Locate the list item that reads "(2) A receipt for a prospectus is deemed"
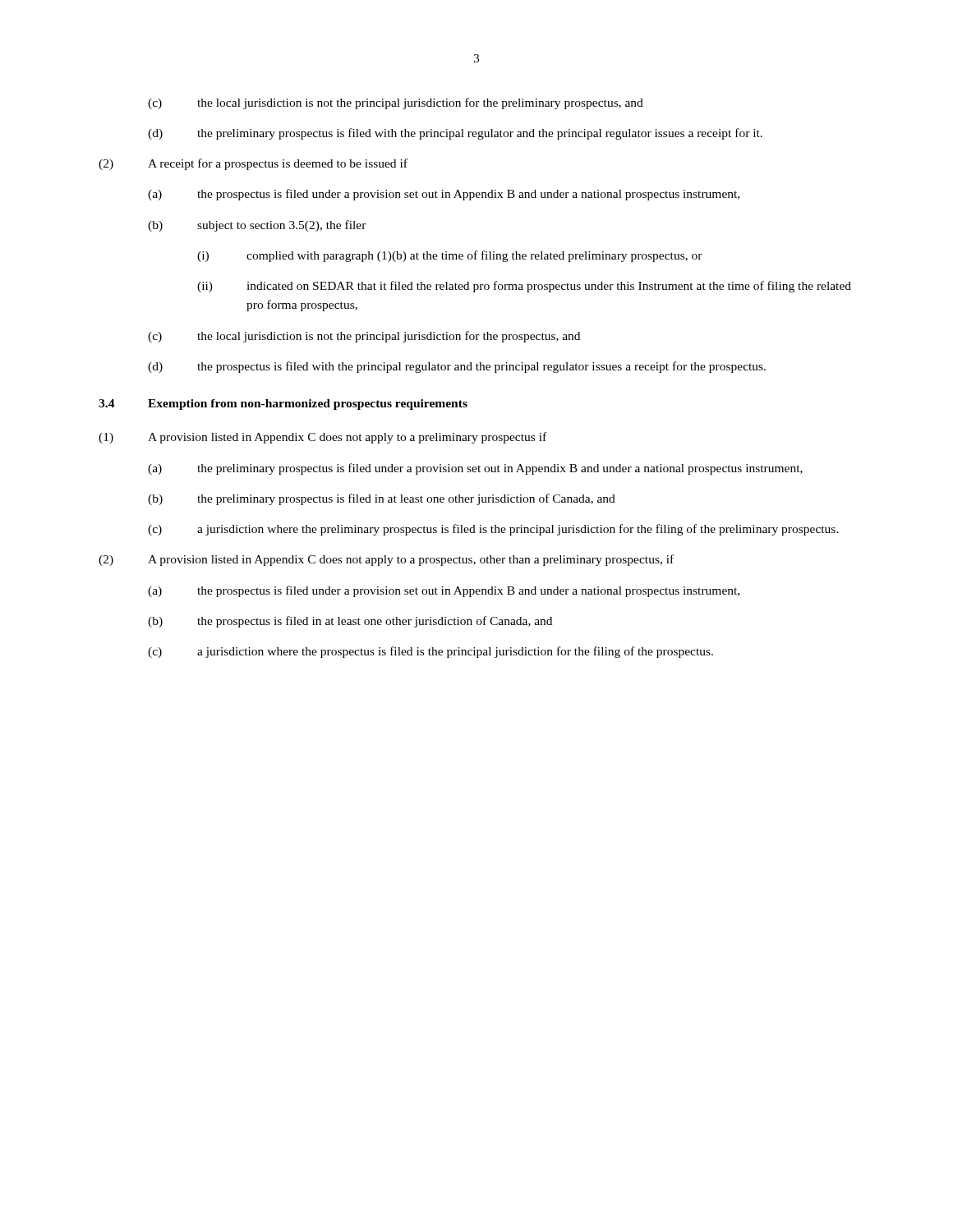953x1232 pixels. point(253,164)
